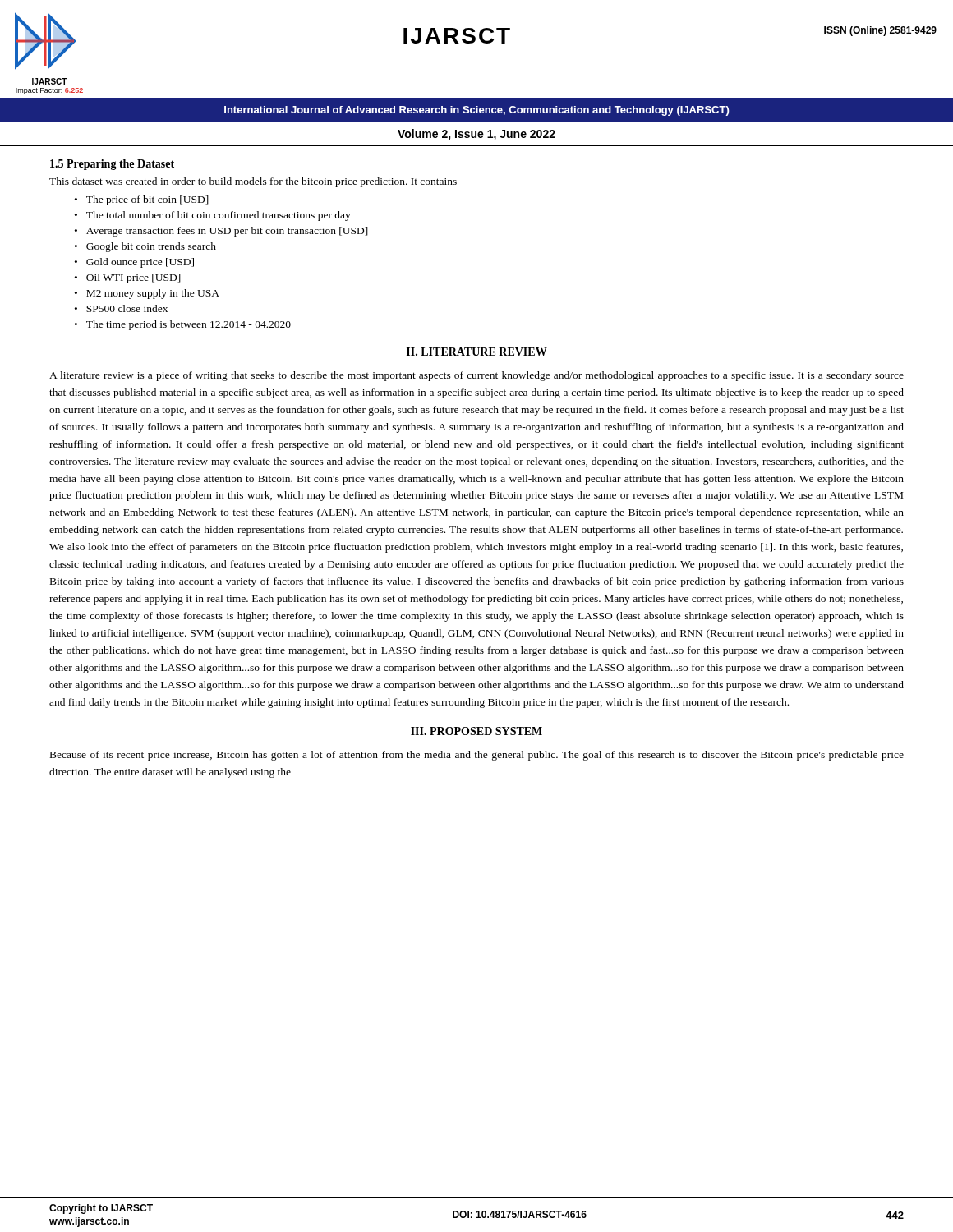Locate the list item containing "•The price of bit coin"

tap(141, 200)
